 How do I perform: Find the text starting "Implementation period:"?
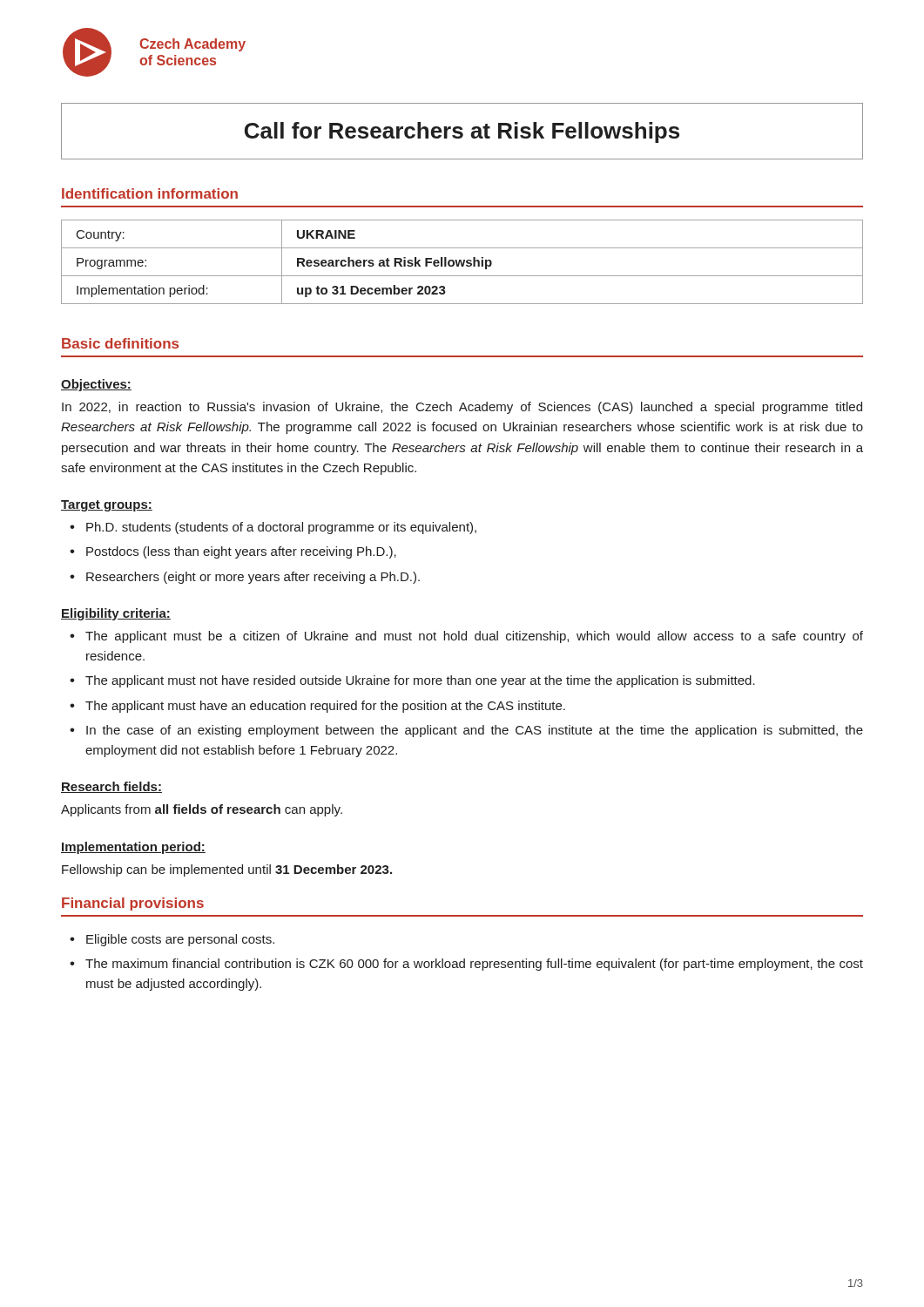click(x=133, y=848)
